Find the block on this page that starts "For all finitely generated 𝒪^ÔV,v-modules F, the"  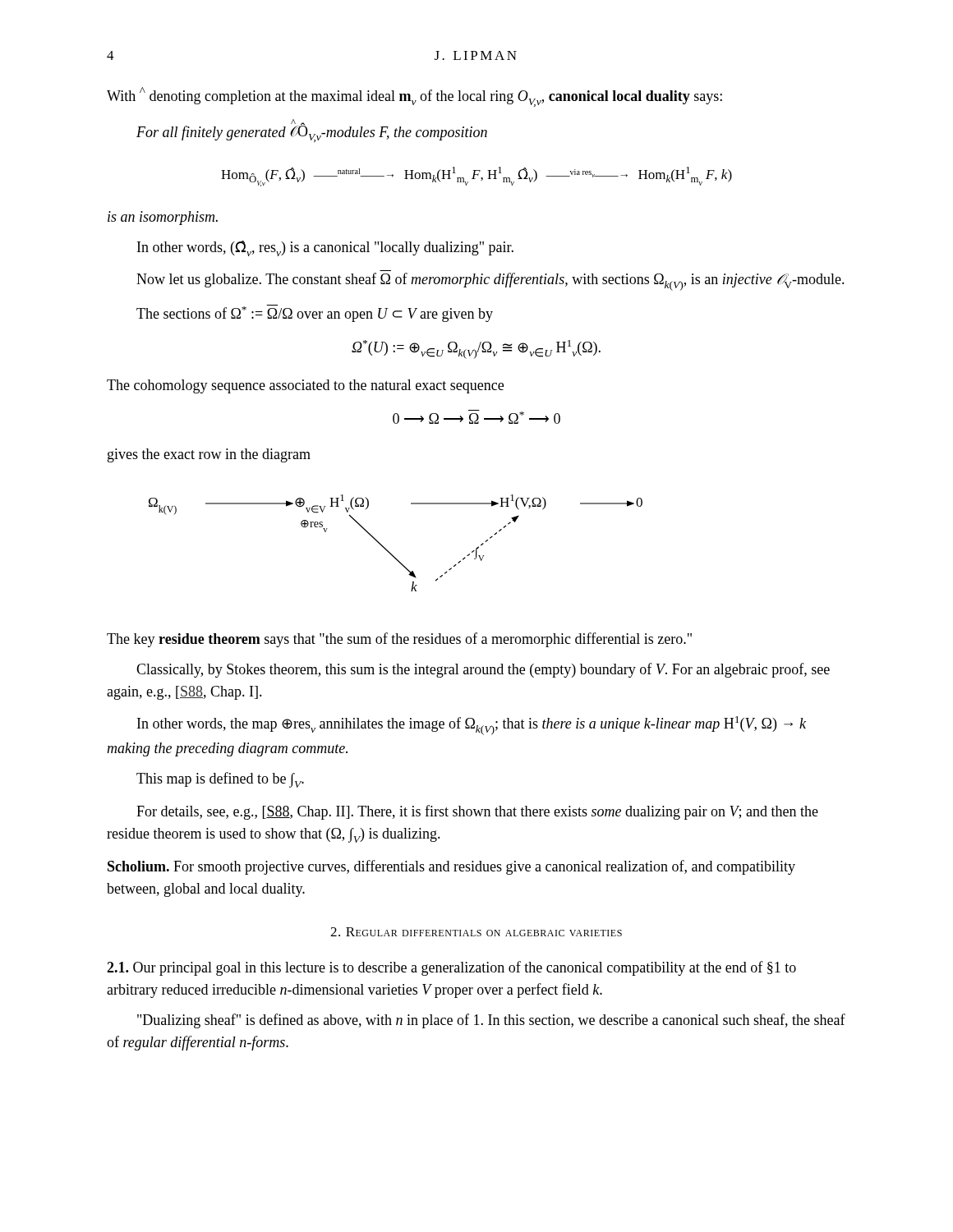(491, 132)
